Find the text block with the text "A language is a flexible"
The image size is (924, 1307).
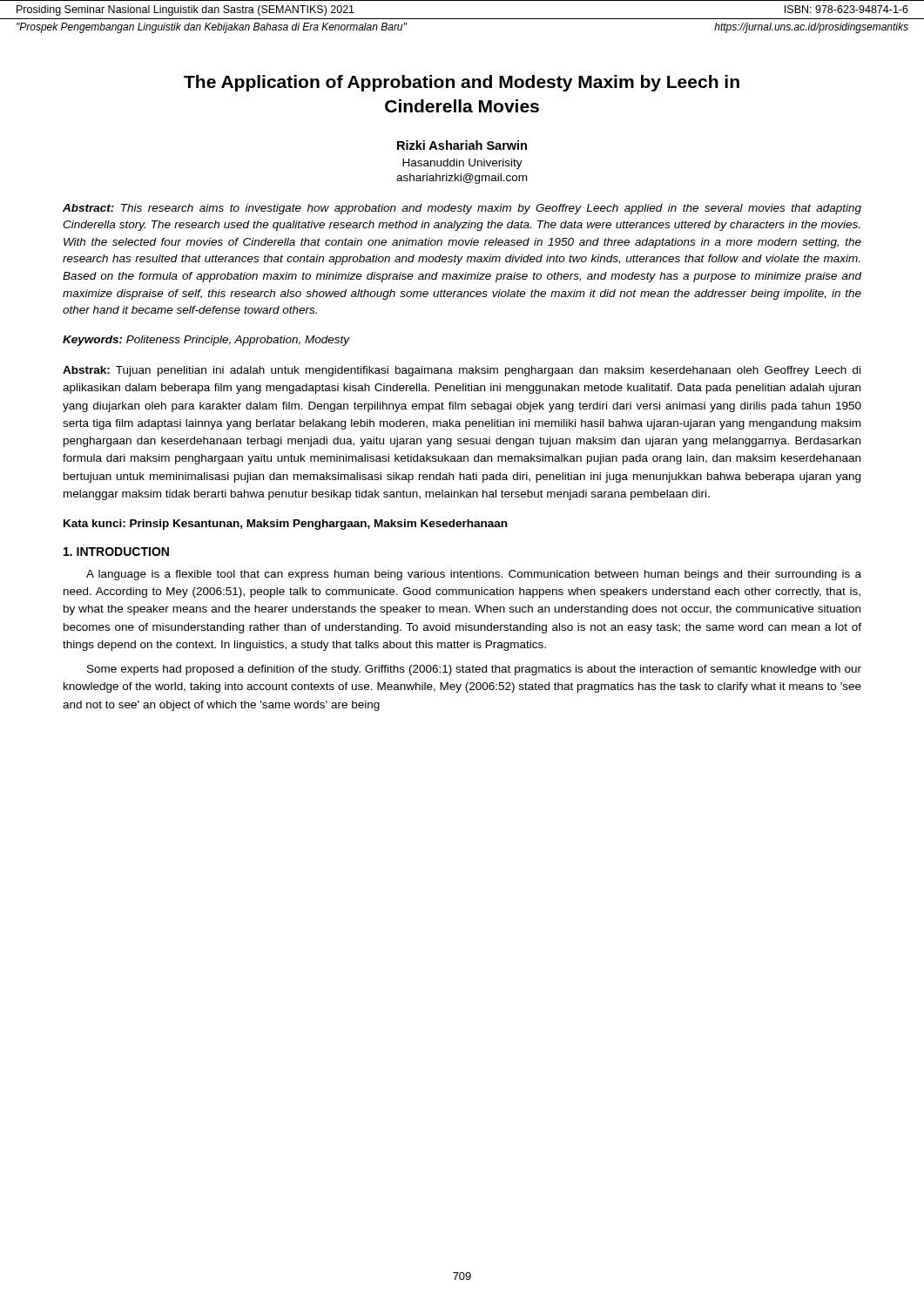pyautogui.click(x=462, y=639)
